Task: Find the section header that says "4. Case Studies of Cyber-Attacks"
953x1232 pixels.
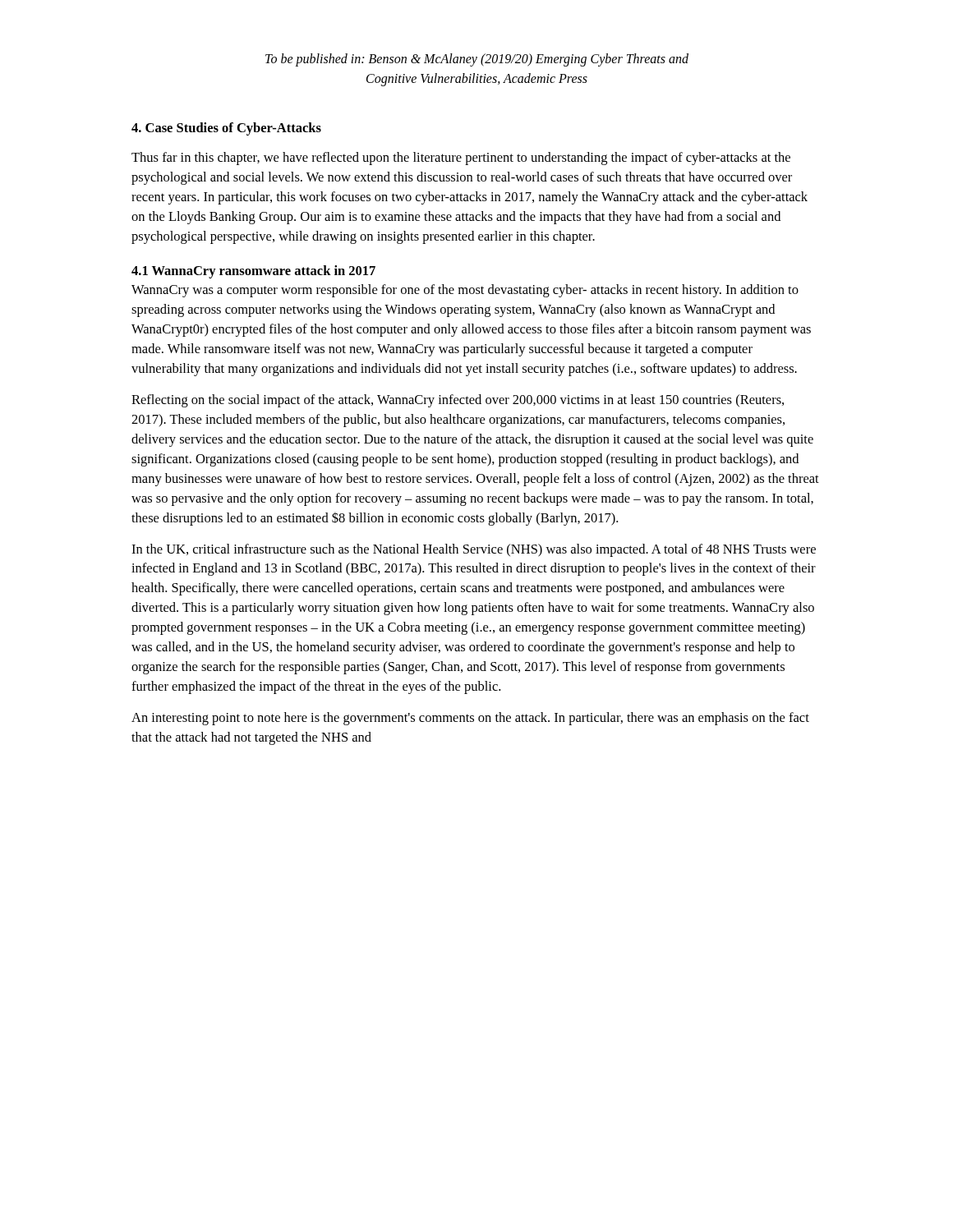Action: (x=226, y=128)
